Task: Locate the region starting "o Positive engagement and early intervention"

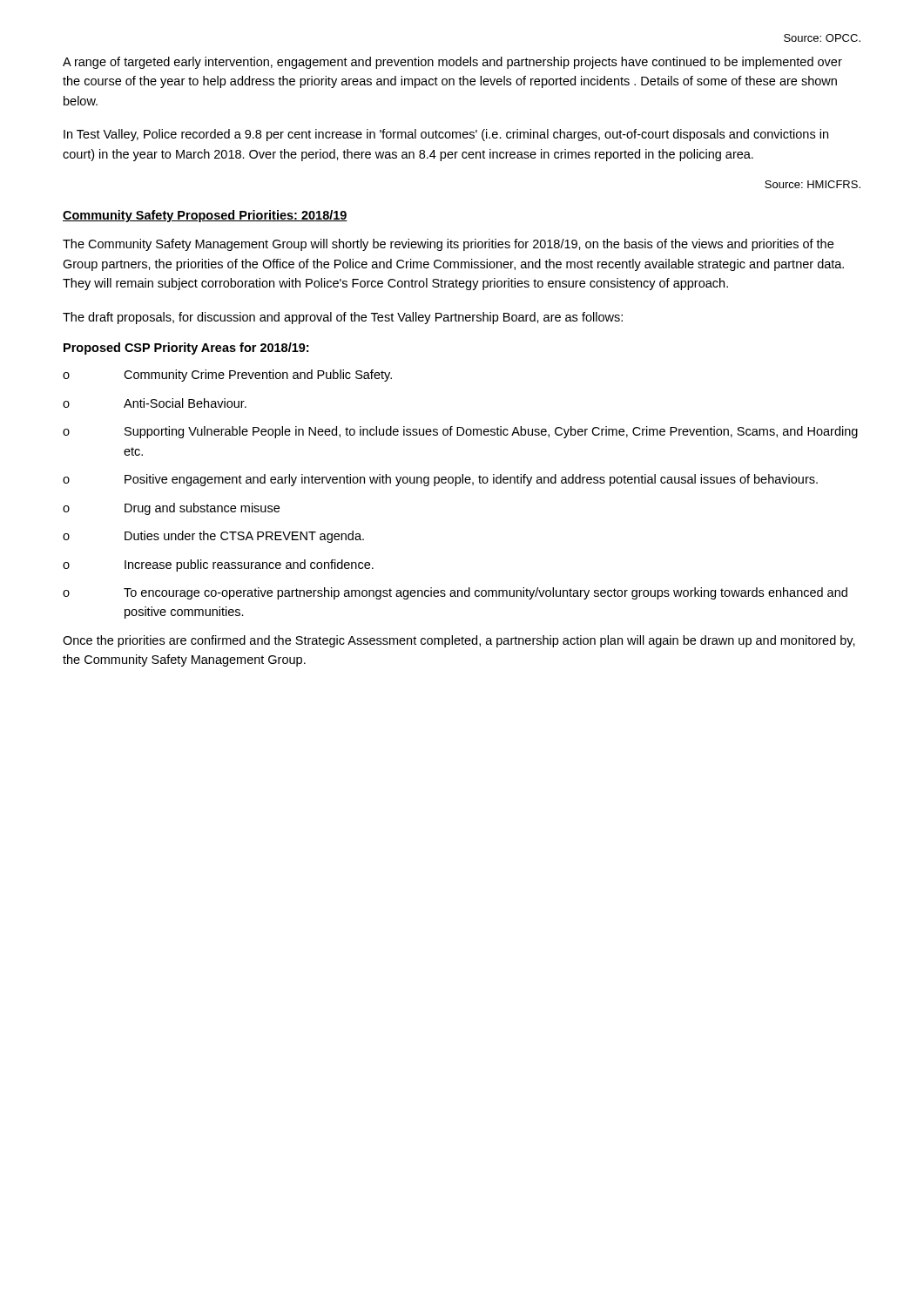Action: click(x=462, y=480)
